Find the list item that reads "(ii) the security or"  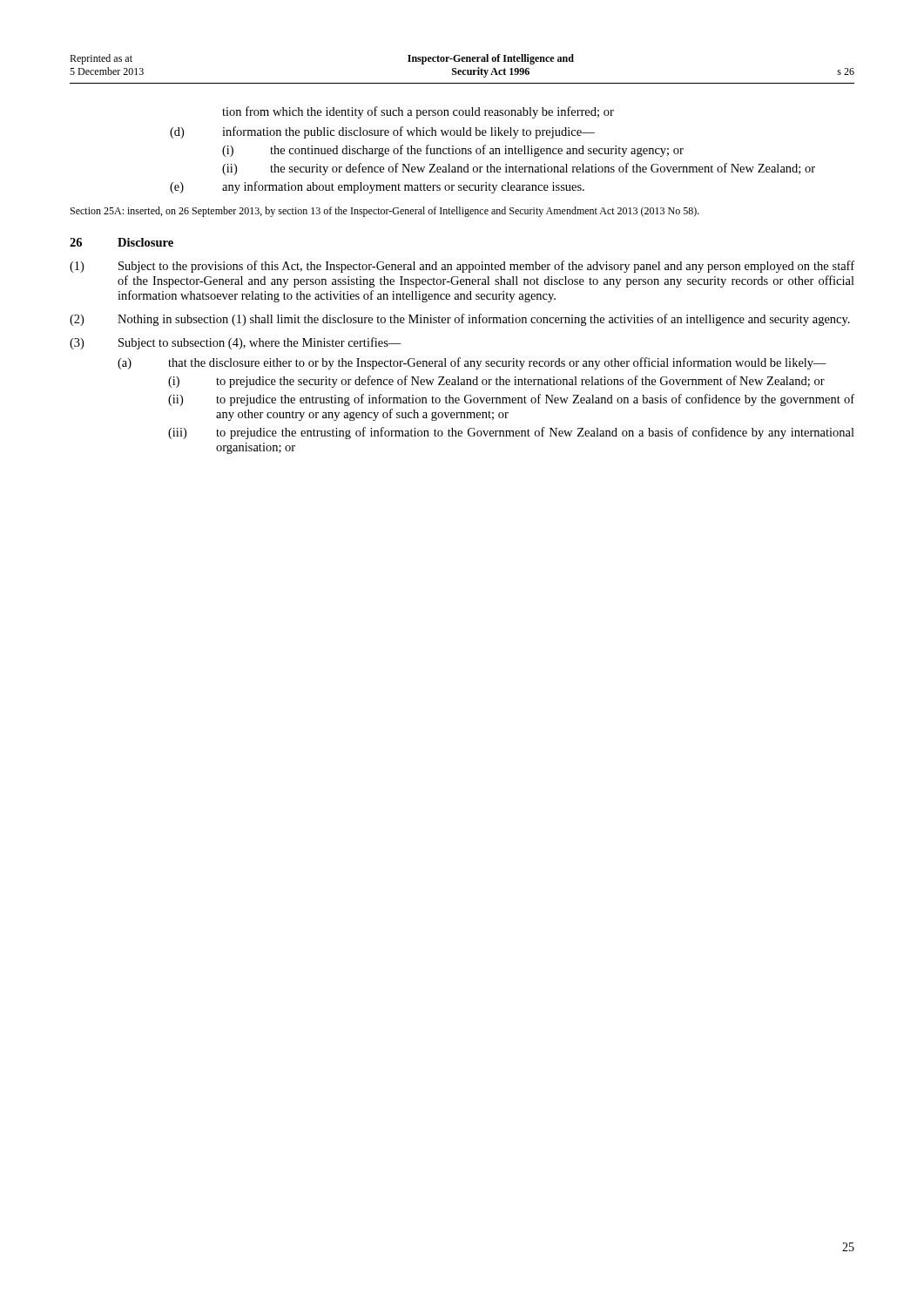click(x=538, y=169)
